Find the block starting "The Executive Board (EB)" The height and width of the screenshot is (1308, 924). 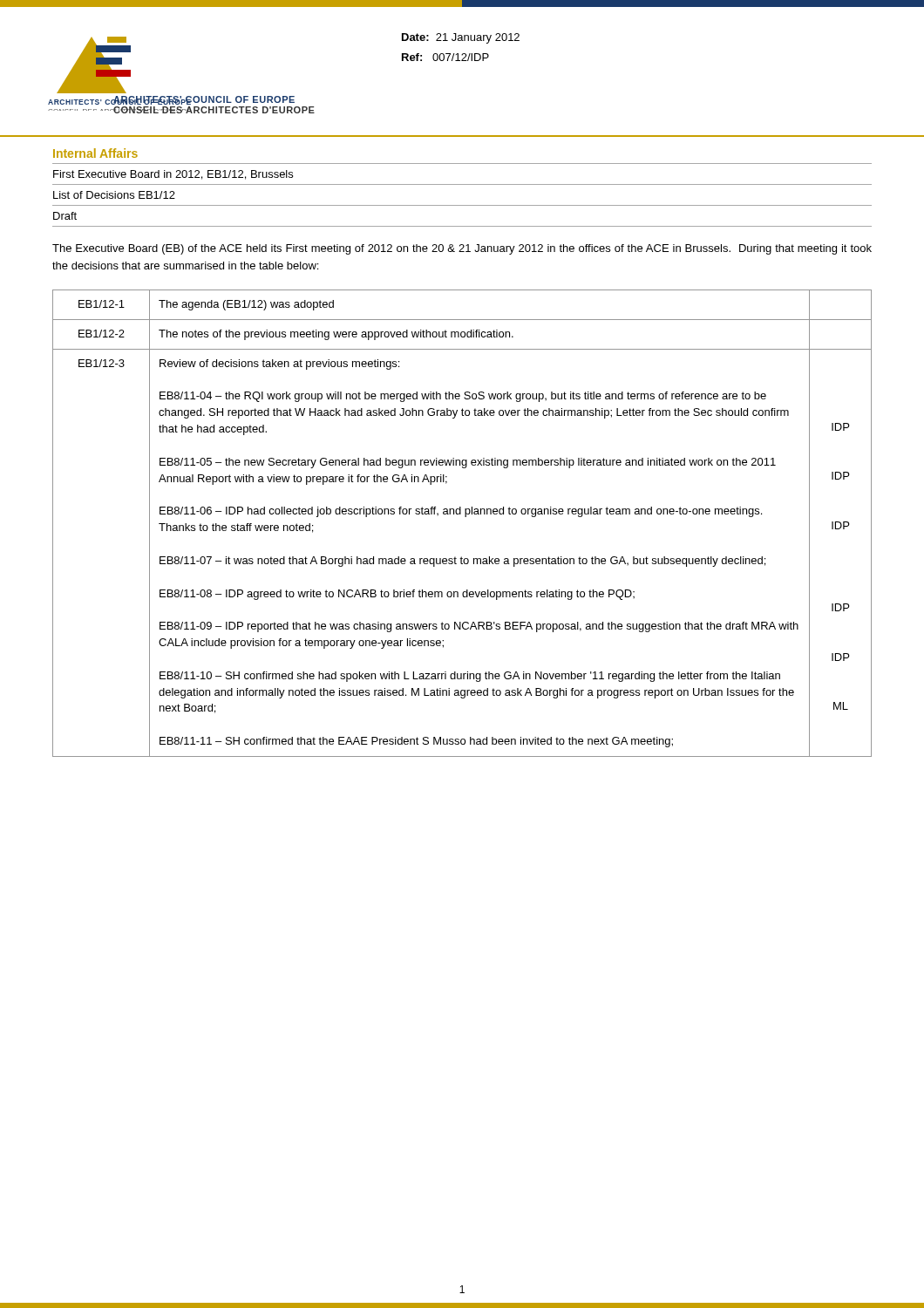[462, 257]
